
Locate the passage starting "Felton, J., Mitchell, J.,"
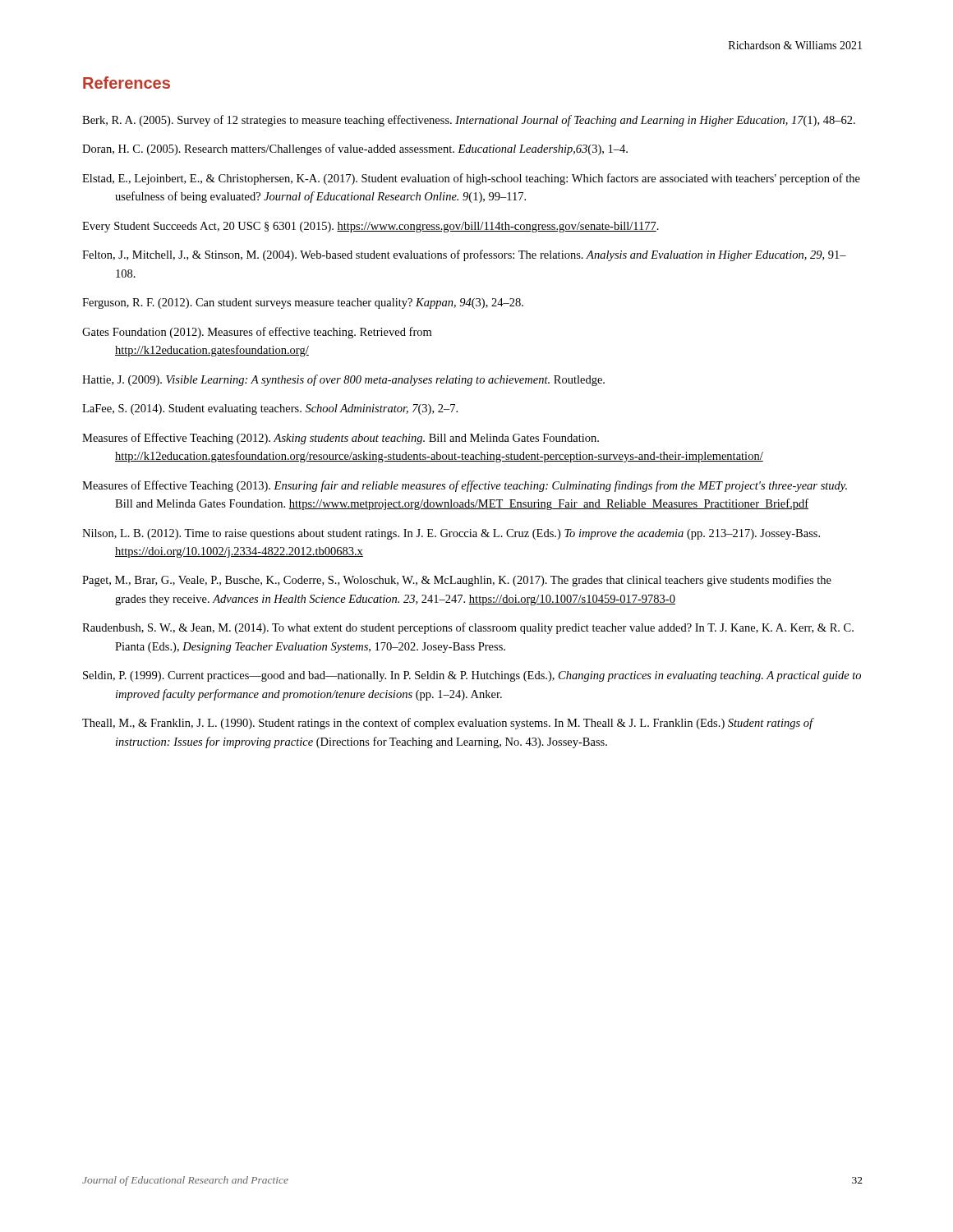coord(464,264)
